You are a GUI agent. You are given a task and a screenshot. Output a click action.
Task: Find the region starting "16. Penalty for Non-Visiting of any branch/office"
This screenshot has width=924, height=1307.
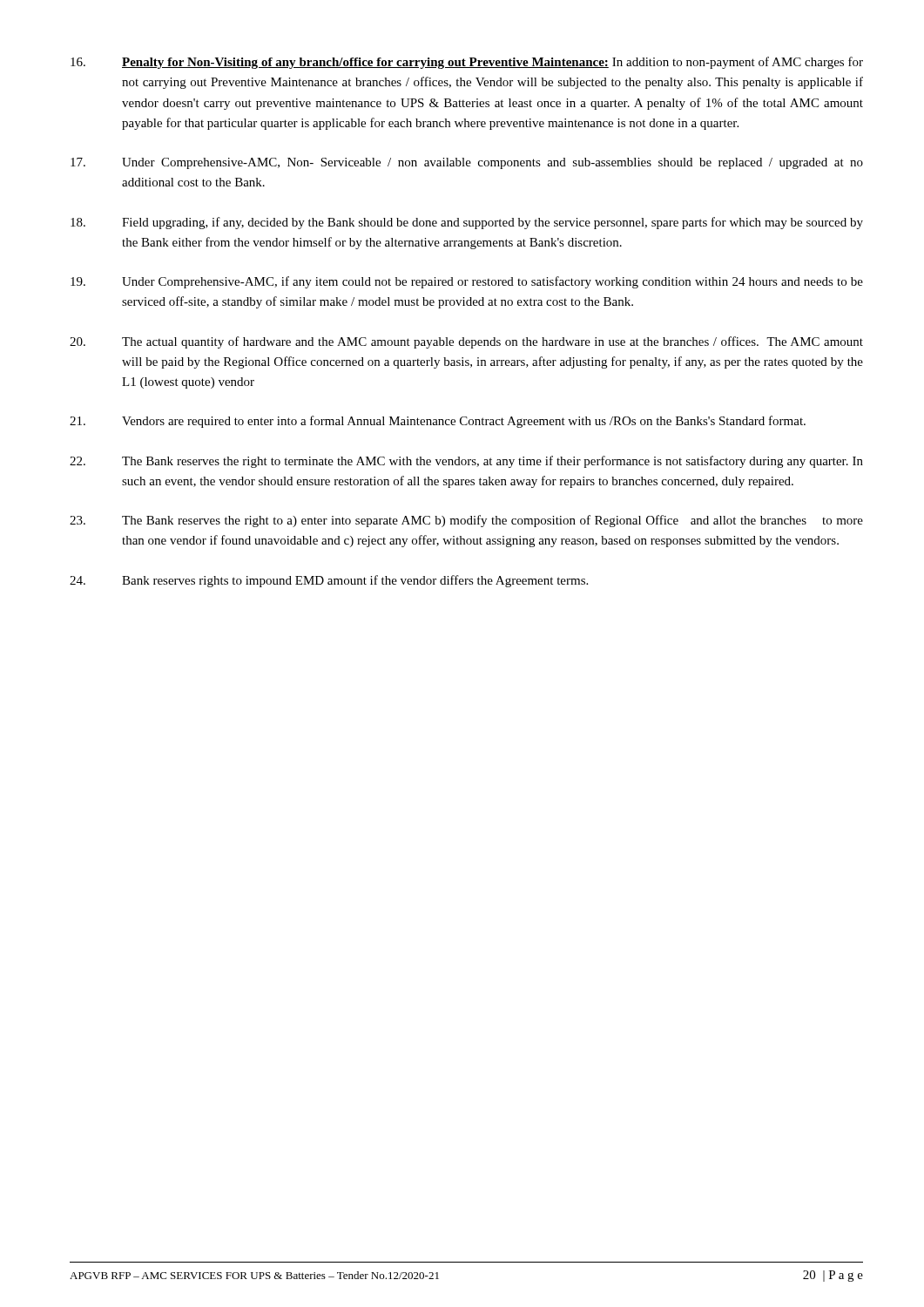coord(466,93)
